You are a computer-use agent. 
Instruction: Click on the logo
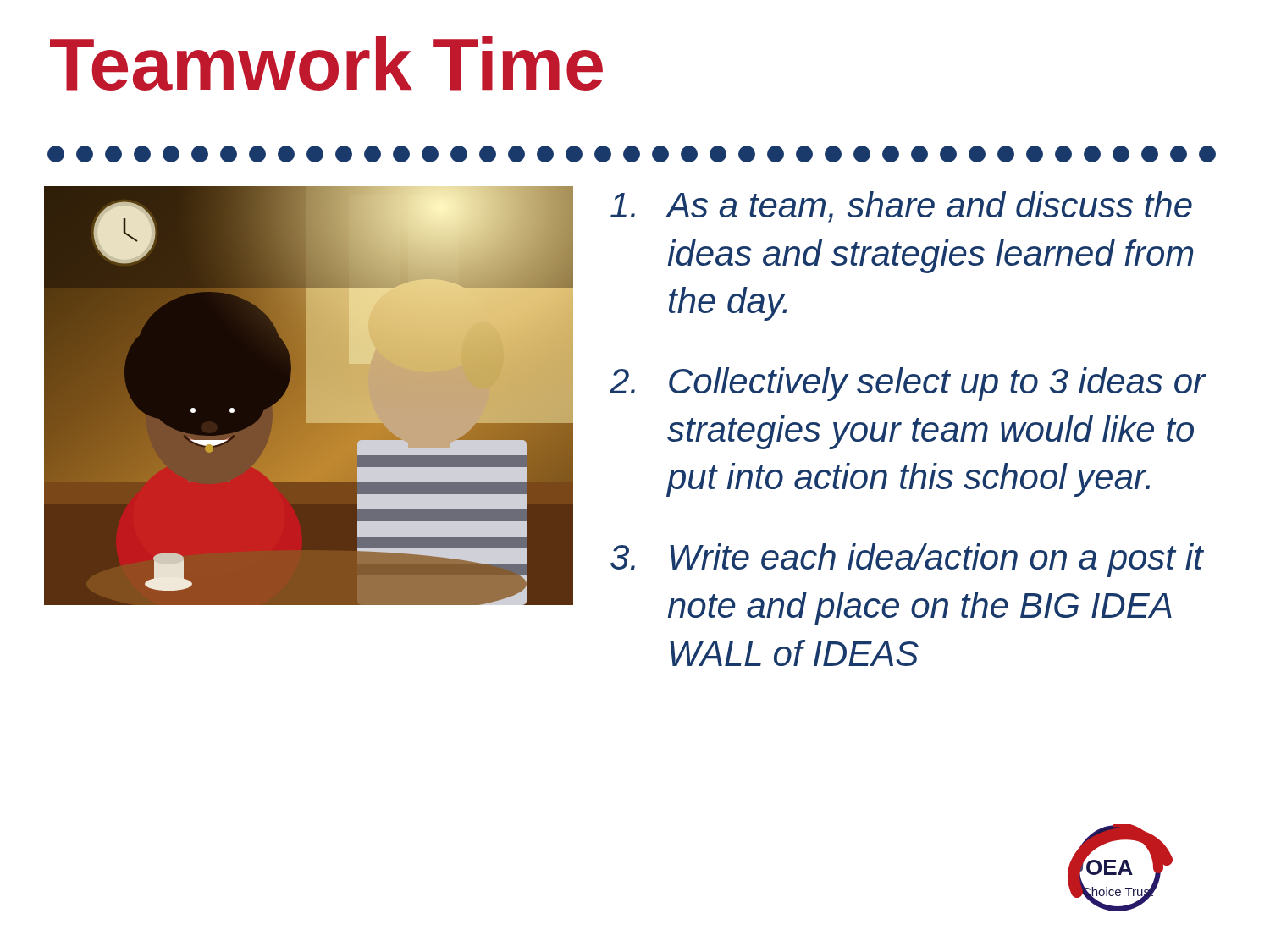coord(1118,870)
